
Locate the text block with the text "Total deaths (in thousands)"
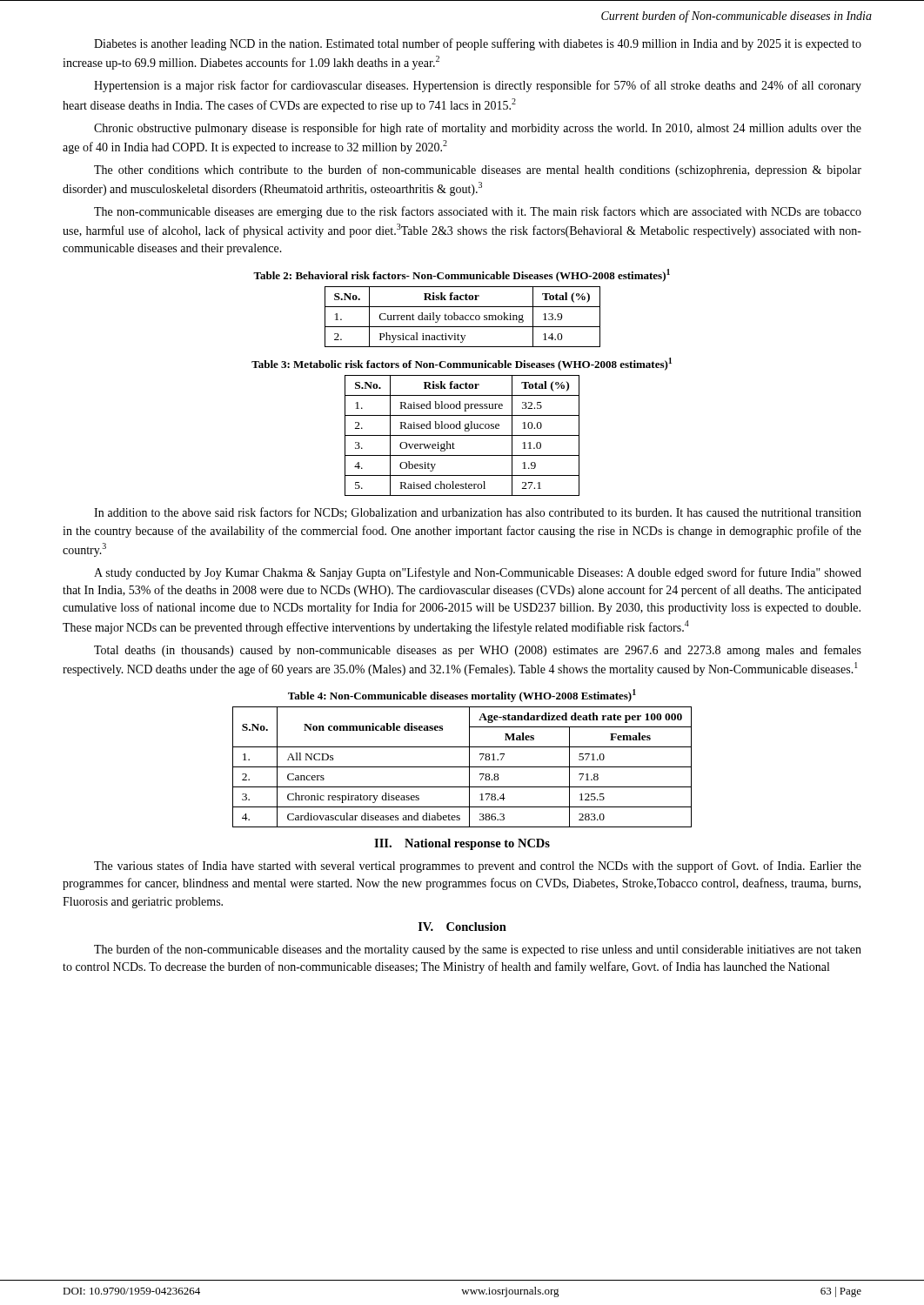click(x=462, y=660)
